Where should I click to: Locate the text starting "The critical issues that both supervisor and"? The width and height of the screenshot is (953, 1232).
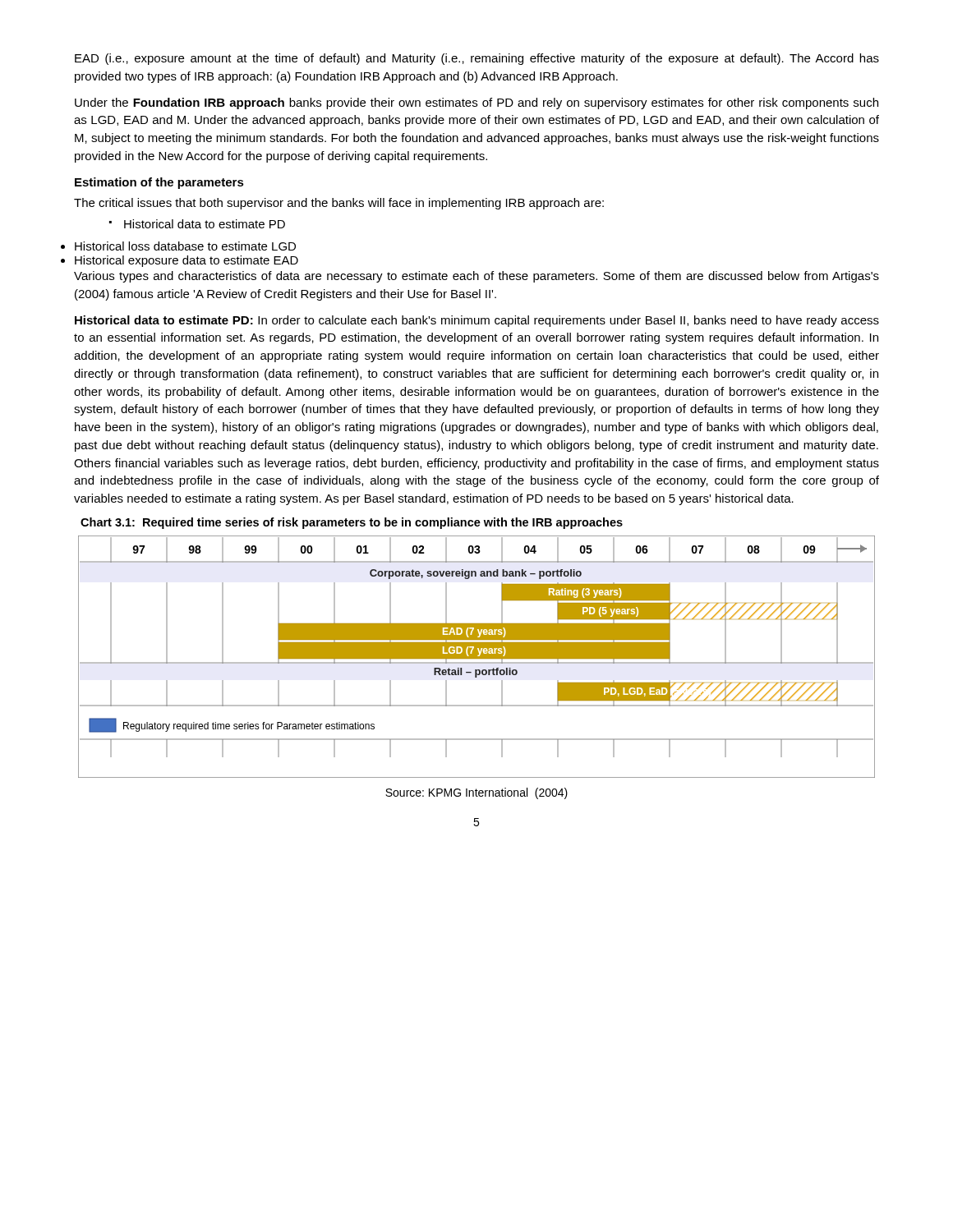click(476, 203)
